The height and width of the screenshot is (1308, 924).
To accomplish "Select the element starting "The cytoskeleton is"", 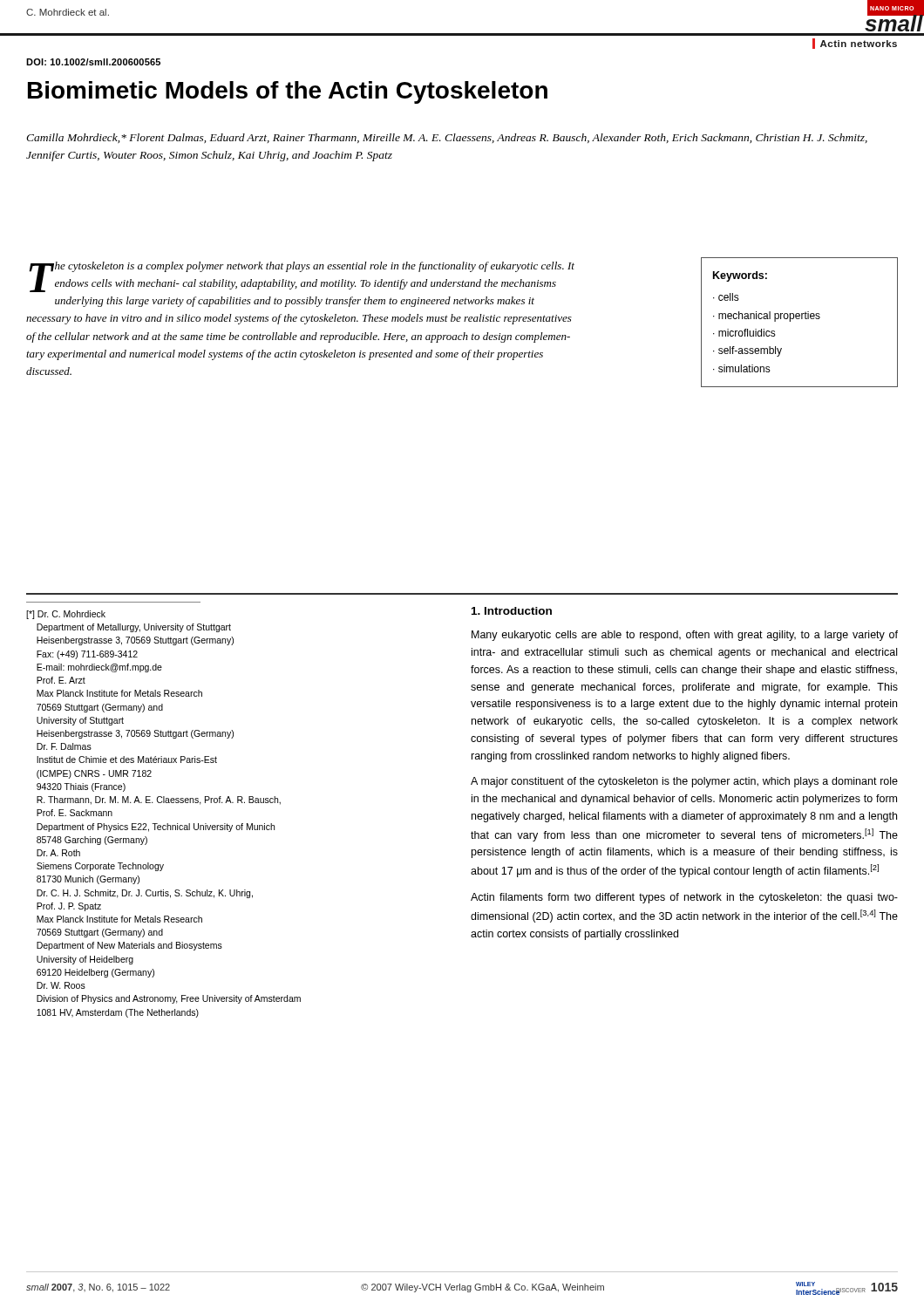I will [300, 317].
